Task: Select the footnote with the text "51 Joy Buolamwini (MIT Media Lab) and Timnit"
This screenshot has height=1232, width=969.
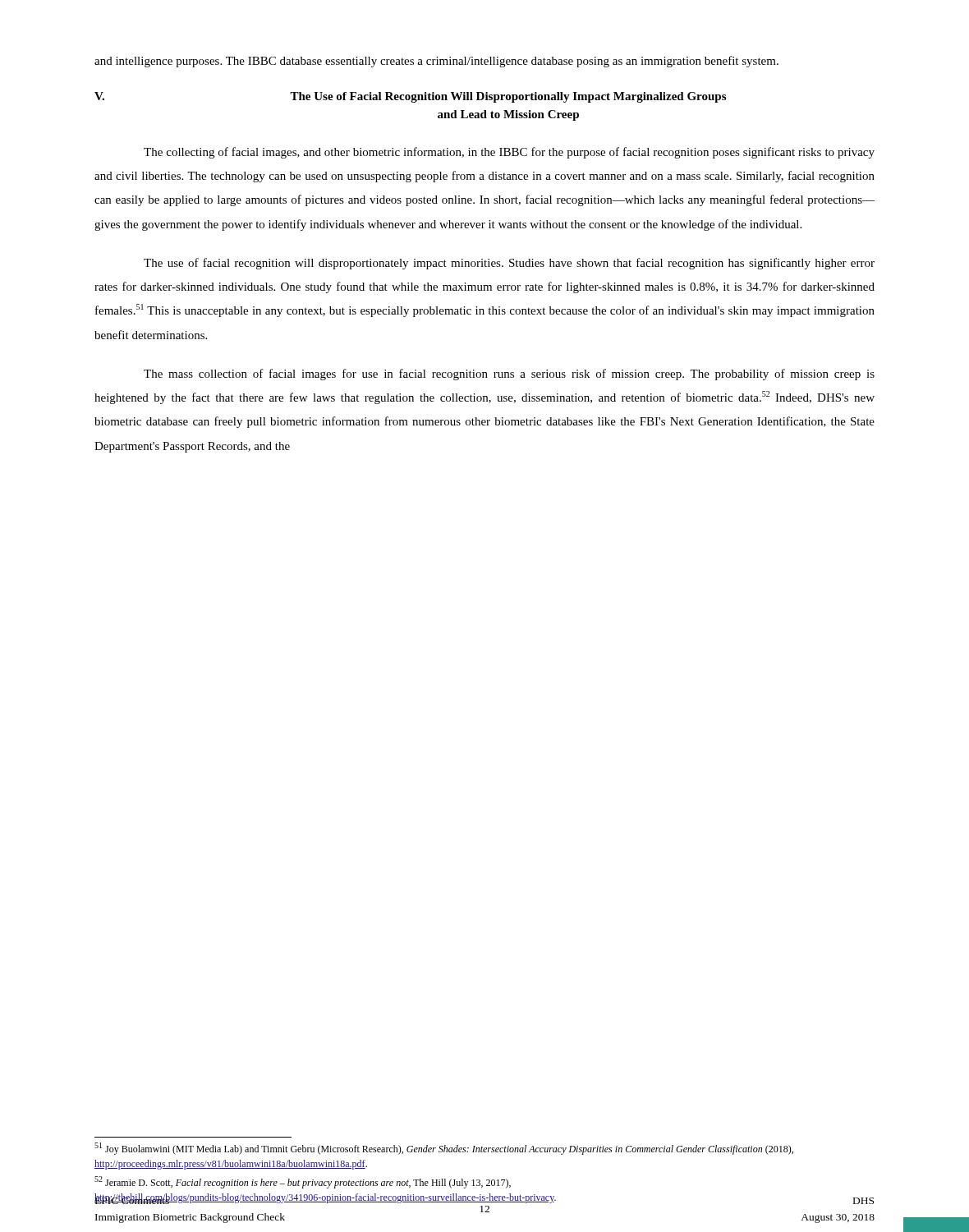Action: [444, 1156]
